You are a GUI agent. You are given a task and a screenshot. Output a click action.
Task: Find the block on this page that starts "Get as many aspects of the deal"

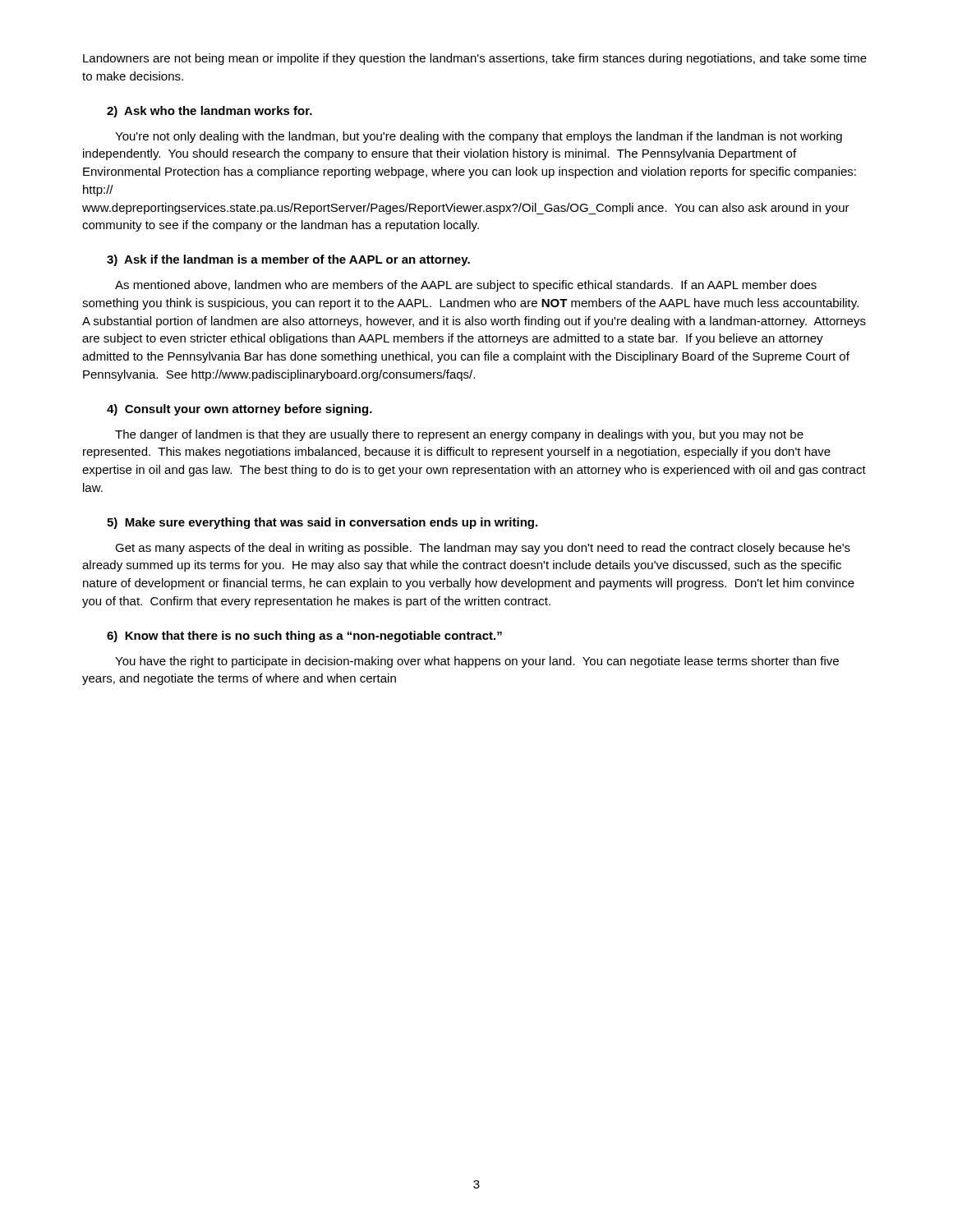coord(476,574)
